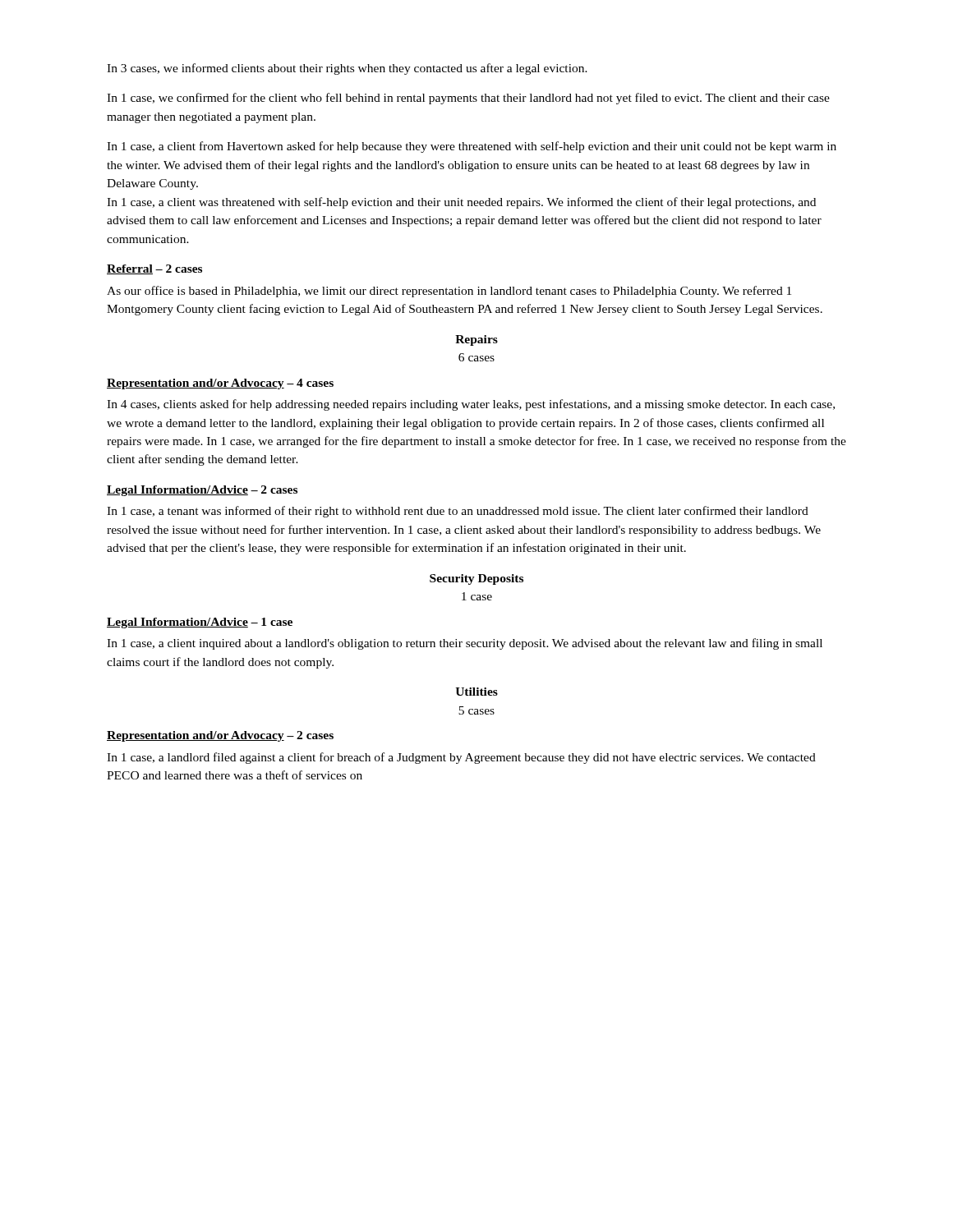The width and height of the screenshot is (953, 1232).
Task: Click on the text that reads "1 case"
Action: click(476, 597)
